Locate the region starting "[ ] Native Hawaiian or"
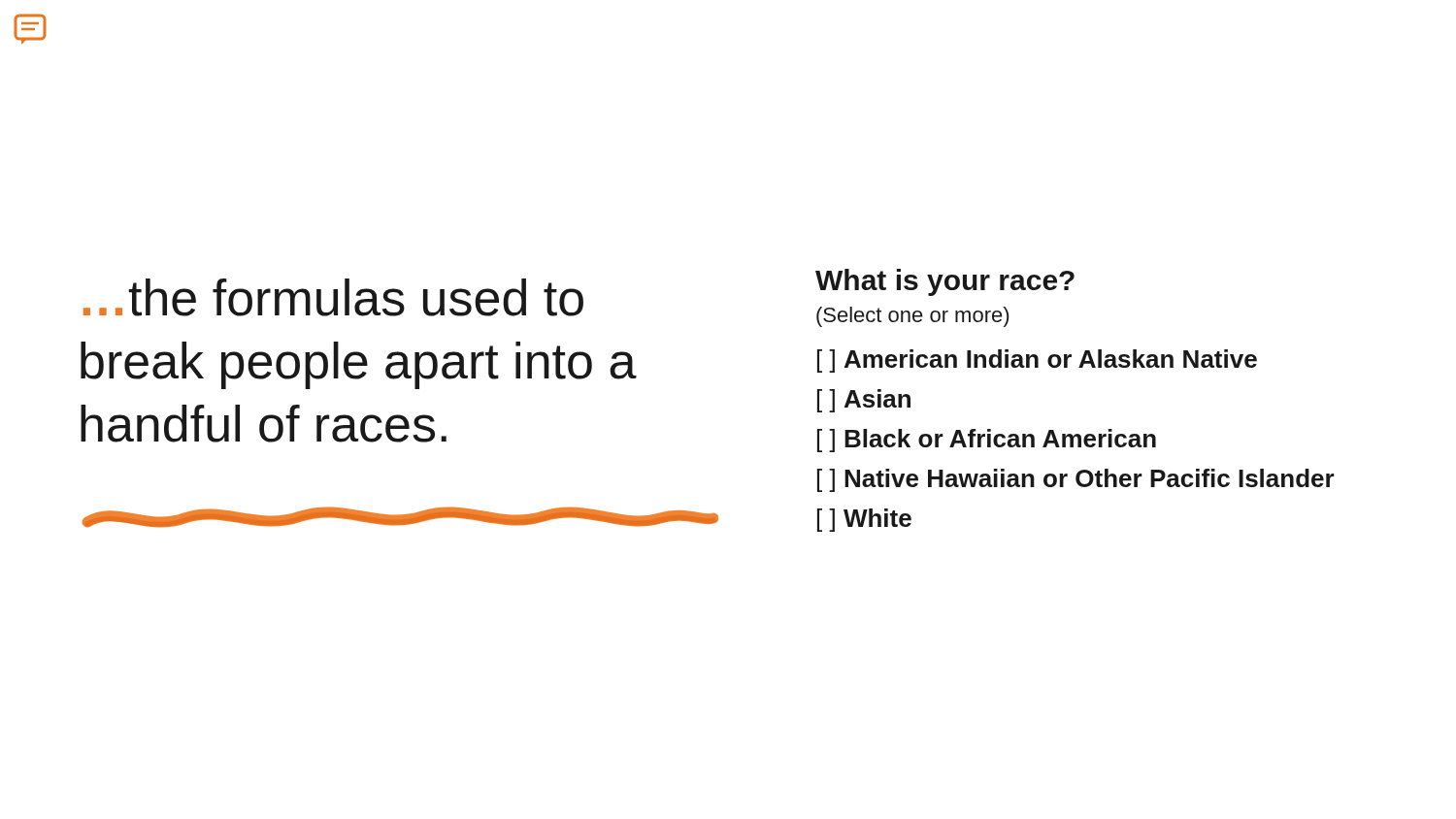1456x819 pixels. pyautogui.click(x=1136, y=479)
